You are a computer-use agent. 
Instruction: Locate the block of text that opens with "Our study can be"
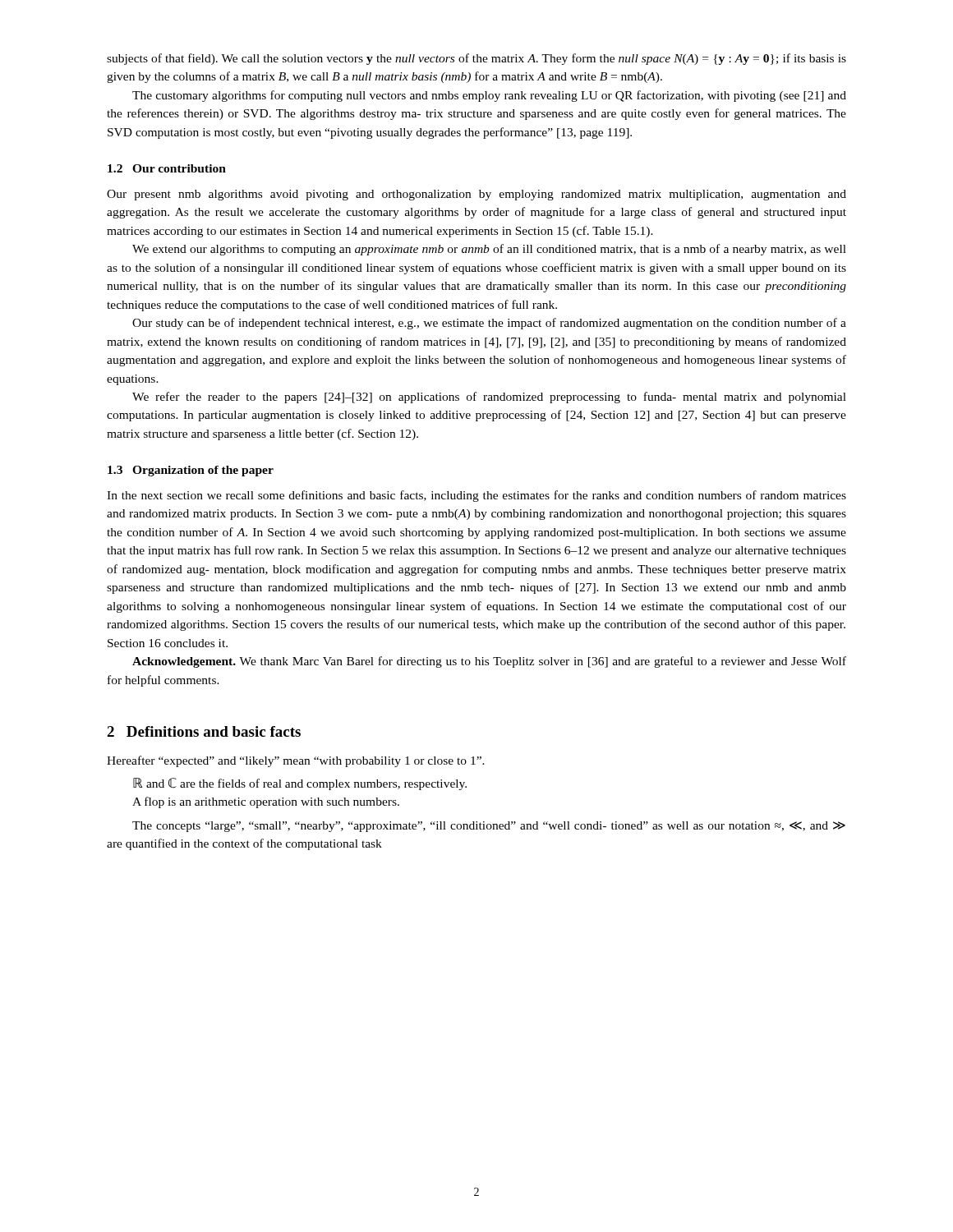pyautogui.click(x=476, y=351)
